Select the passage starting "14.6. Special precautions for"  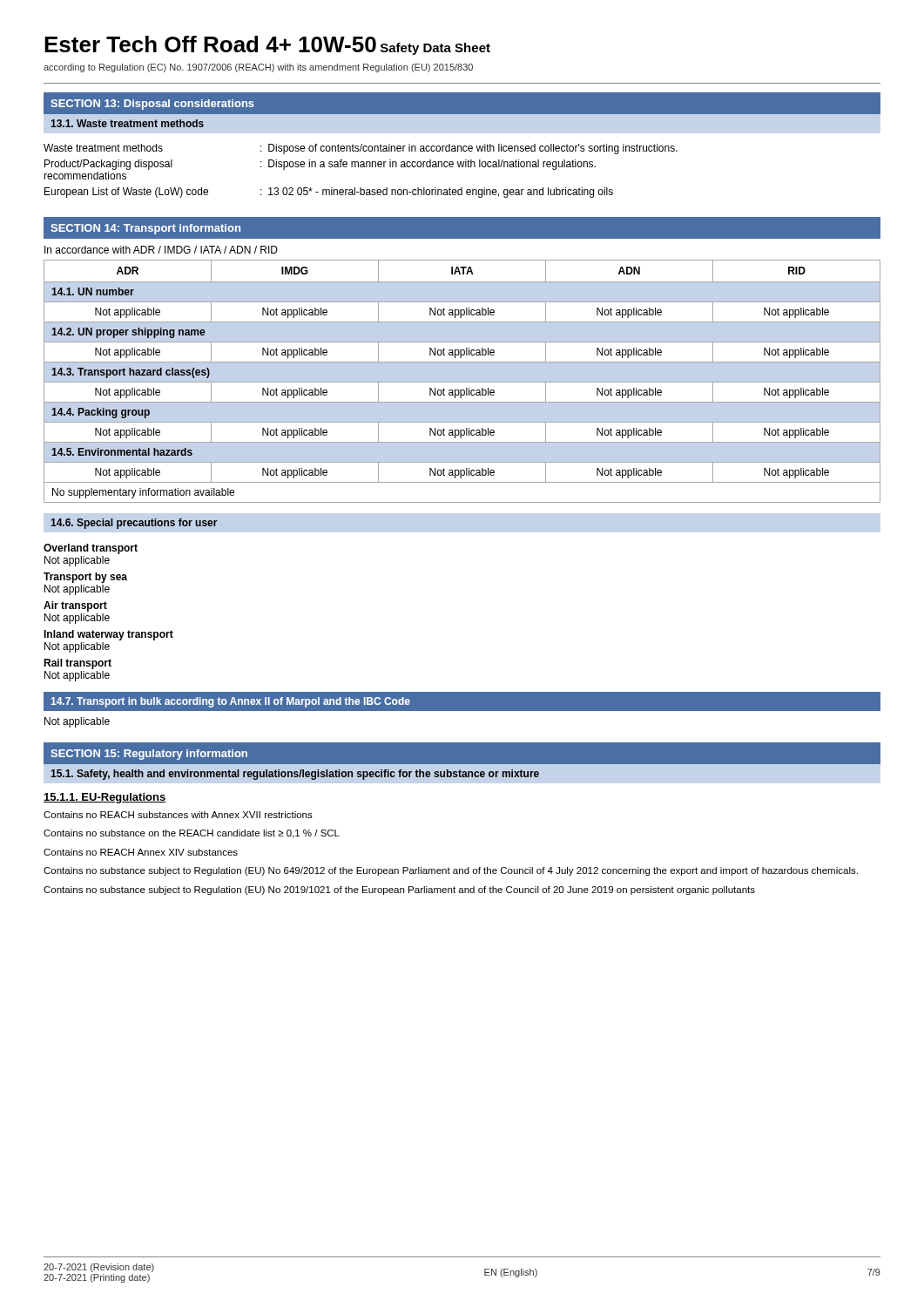[x=134, y=524]
